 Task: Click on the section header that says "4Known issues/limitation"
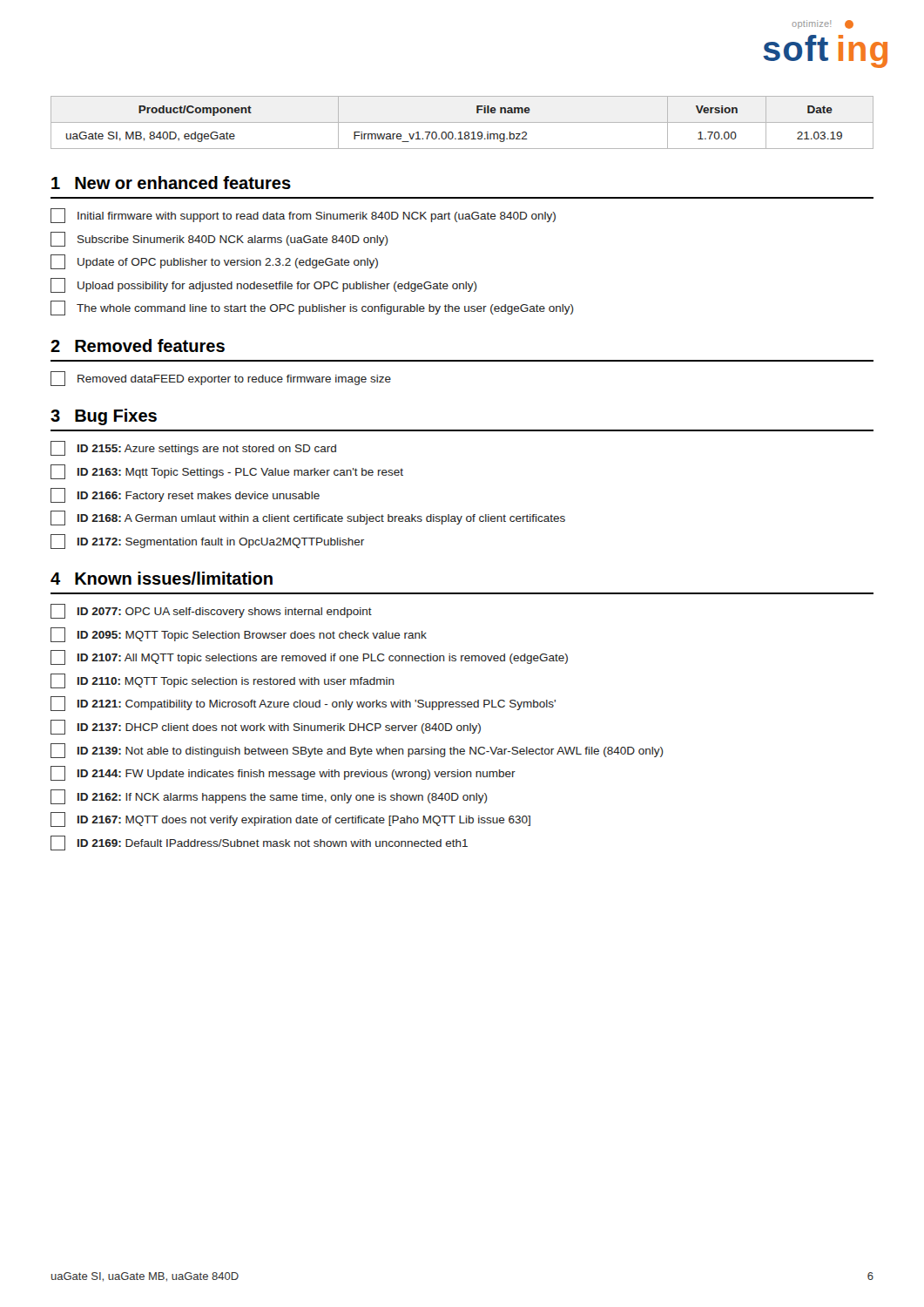click(162, 579)
